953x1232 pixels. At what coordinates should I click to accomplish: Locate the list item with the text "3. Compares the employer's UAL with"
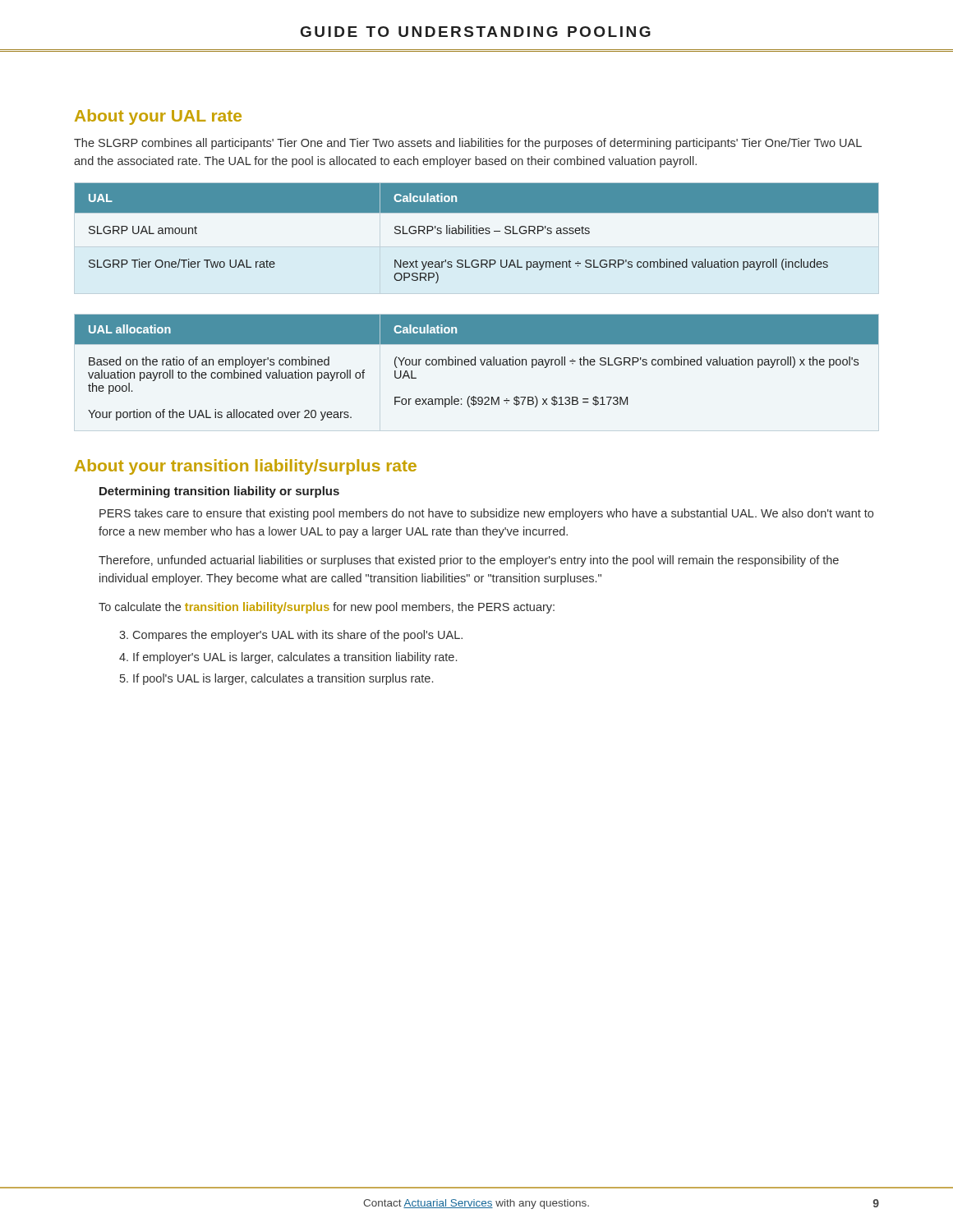pyautogui.click(x=291, y=635)
